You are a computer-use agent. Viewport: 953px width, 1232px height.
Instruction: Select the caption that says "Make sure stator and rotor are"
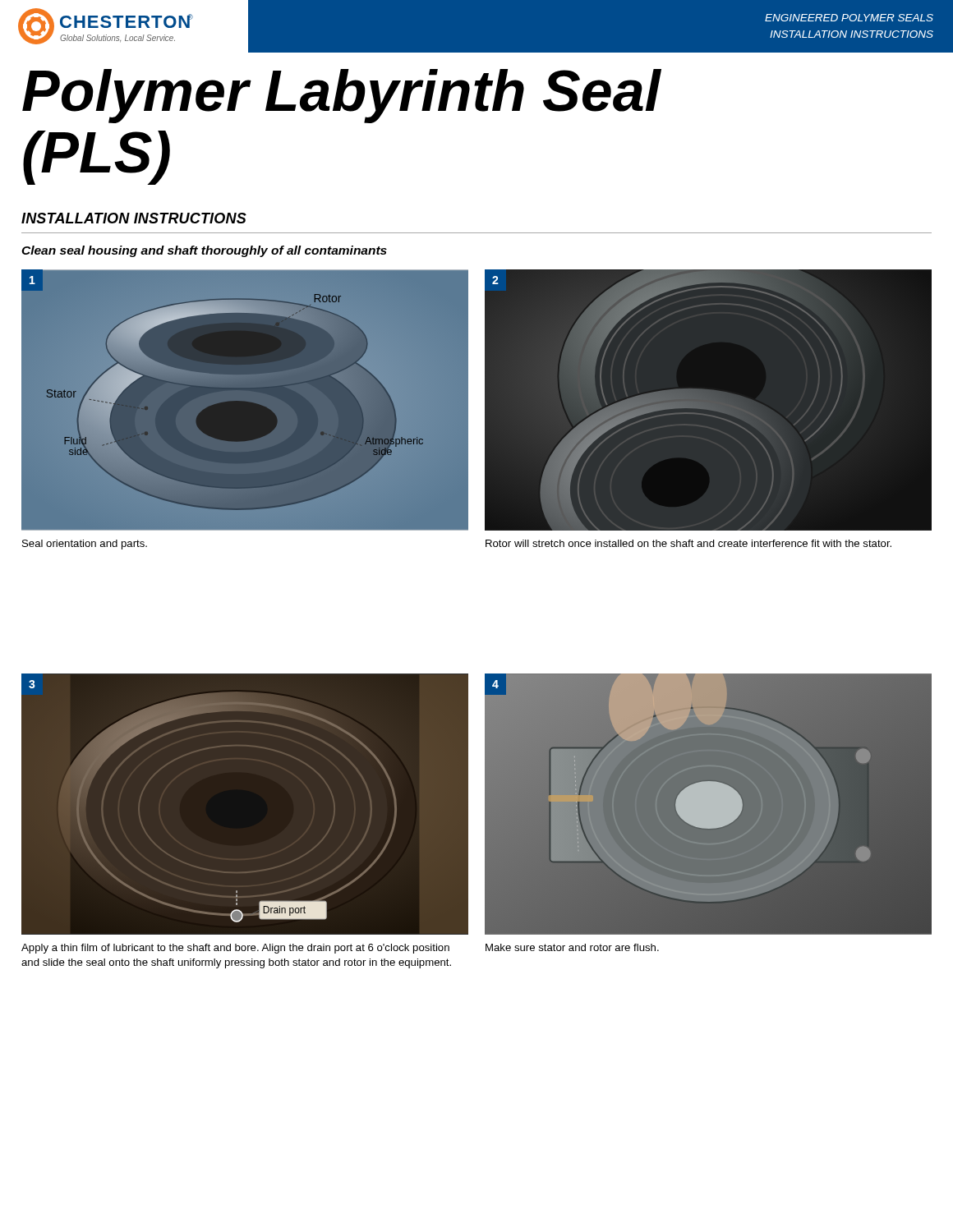(572, 947)
